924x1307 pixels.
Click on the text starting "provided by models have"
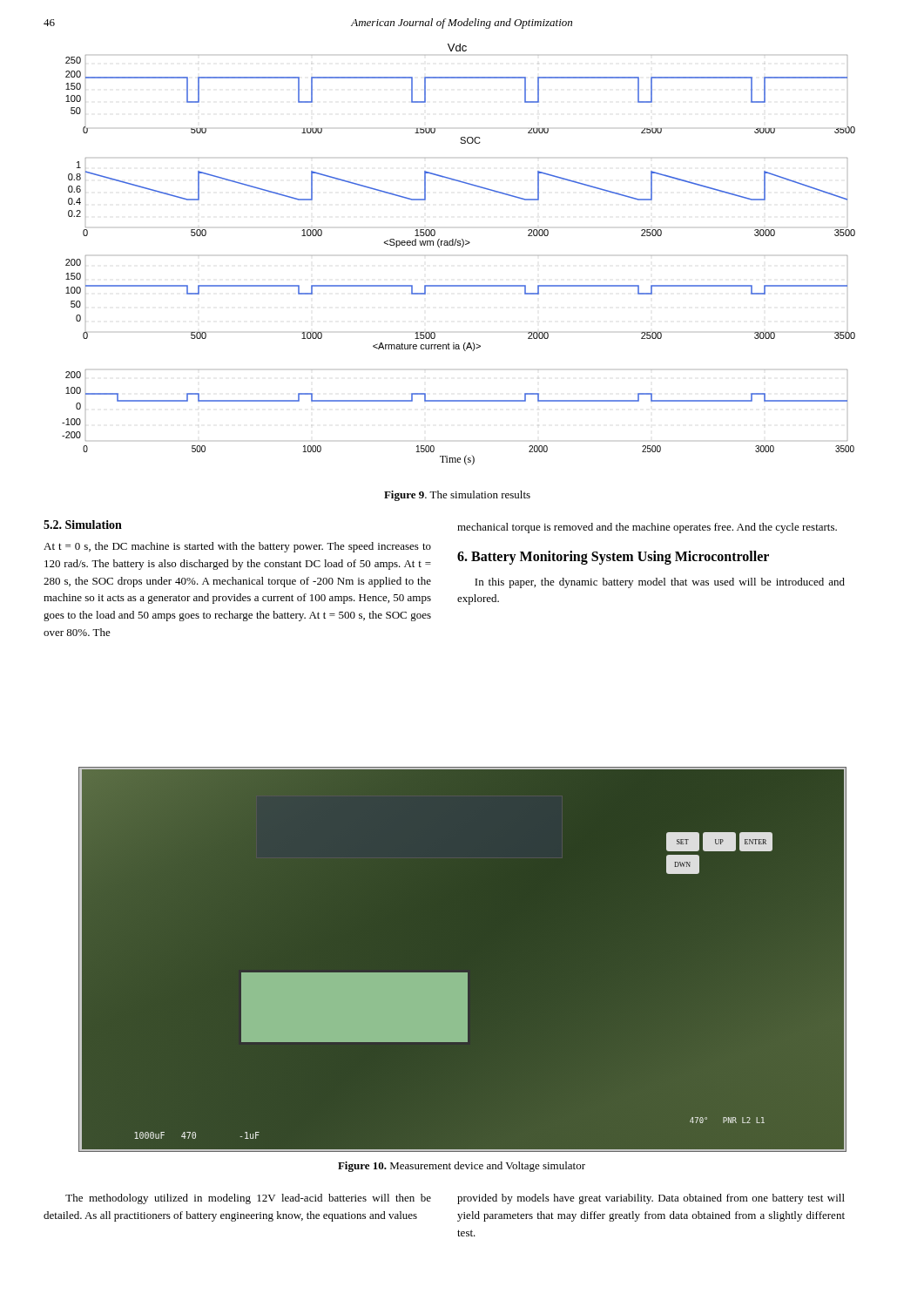point(651,1215)
